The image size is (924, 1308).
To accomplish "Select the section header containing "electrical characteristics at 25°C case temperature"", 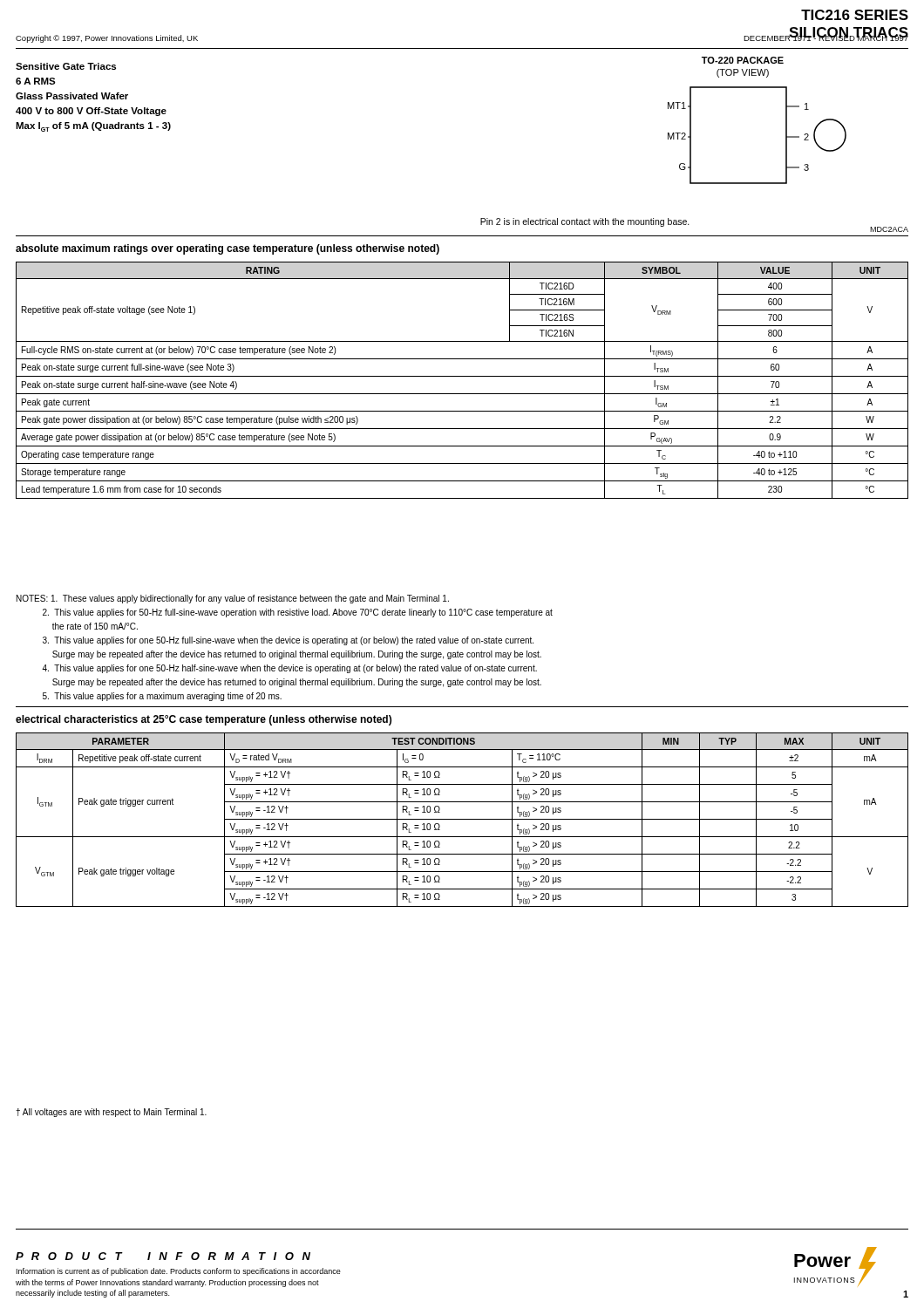I will (x=204, y=719).
